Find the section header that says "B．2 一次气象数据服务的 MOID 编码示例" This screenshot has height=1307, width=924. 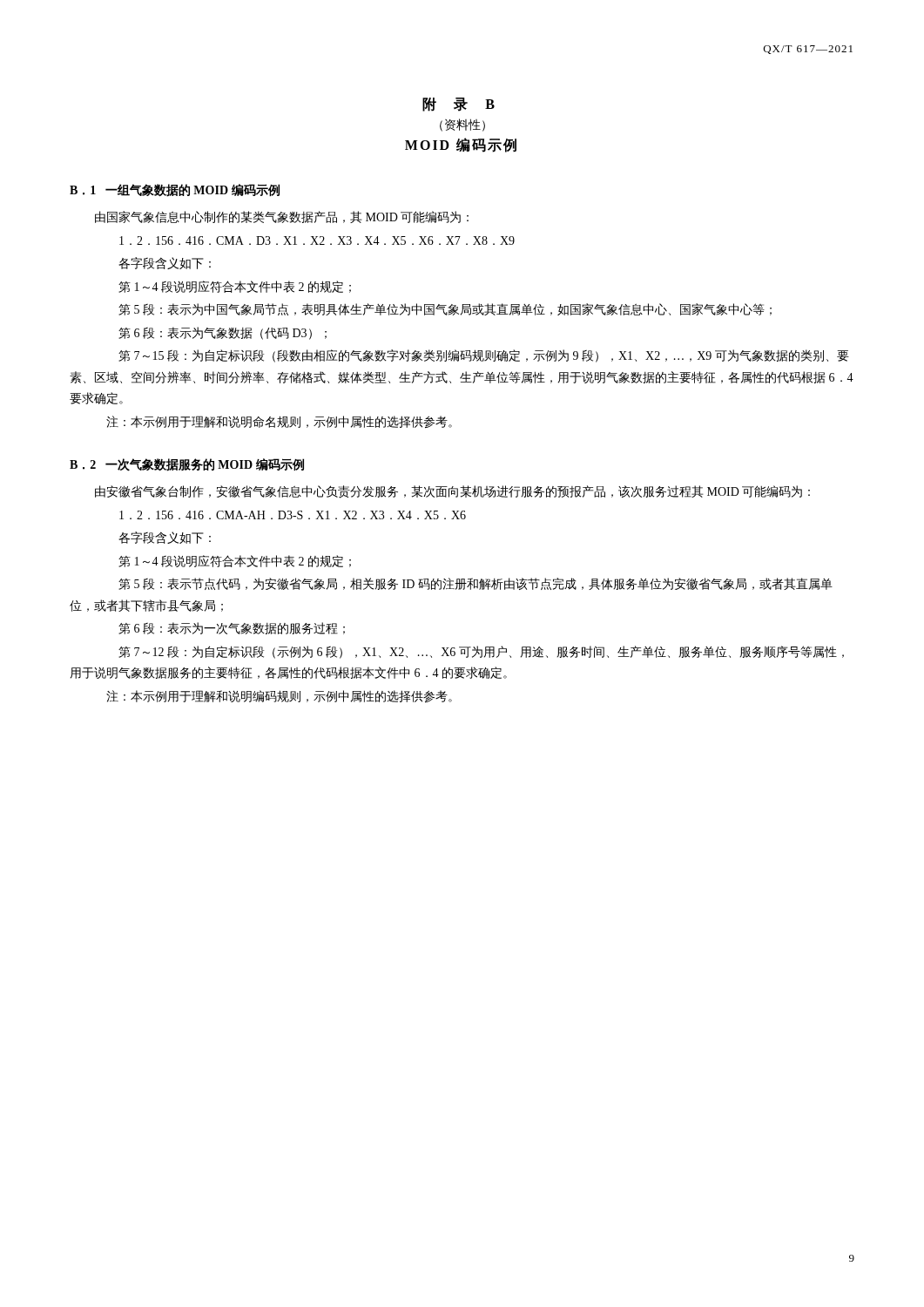click(187, 465)
